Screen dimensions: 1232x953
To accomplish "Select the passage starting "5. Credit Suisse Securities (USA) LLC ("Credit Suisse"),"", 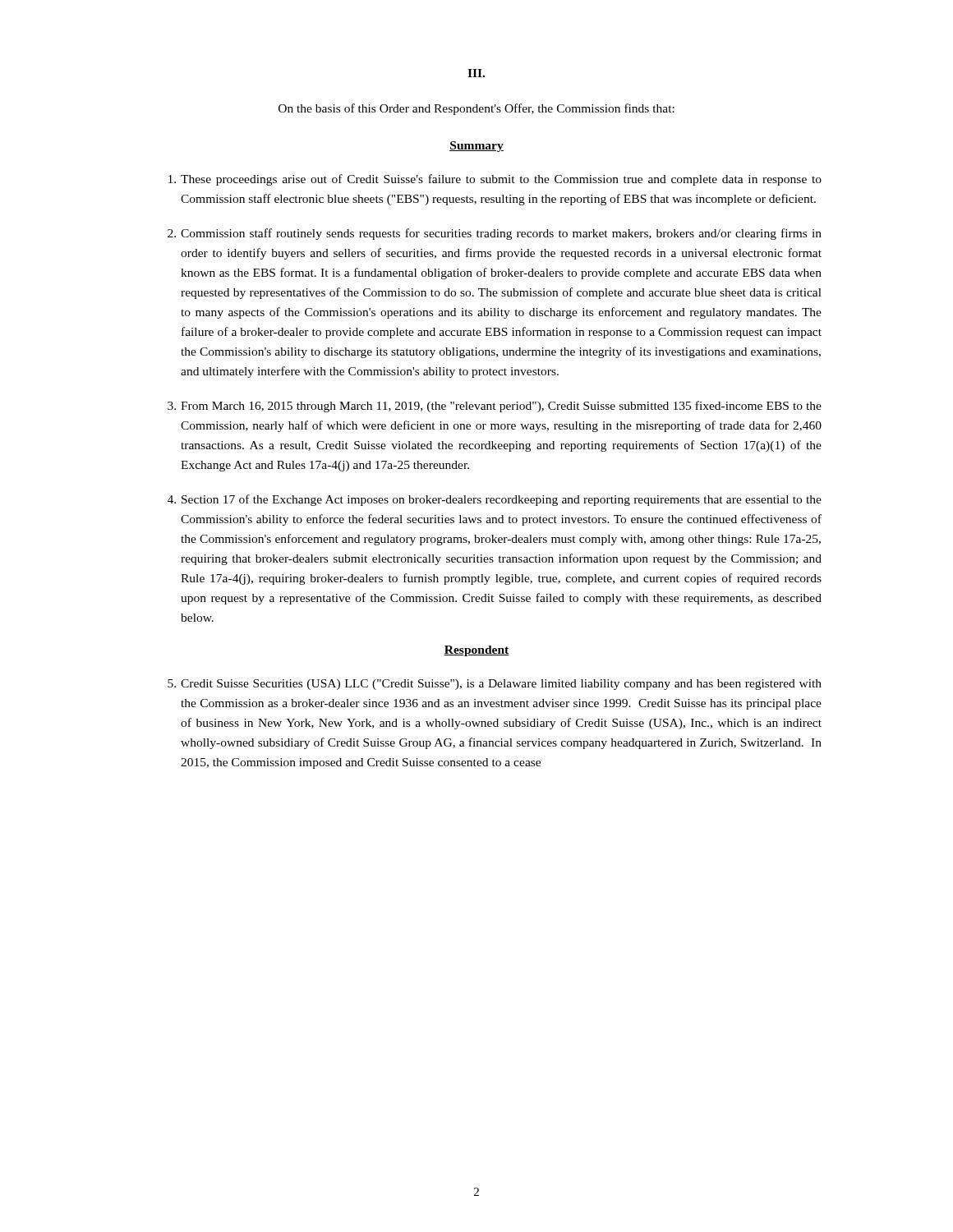I will 476,721.
